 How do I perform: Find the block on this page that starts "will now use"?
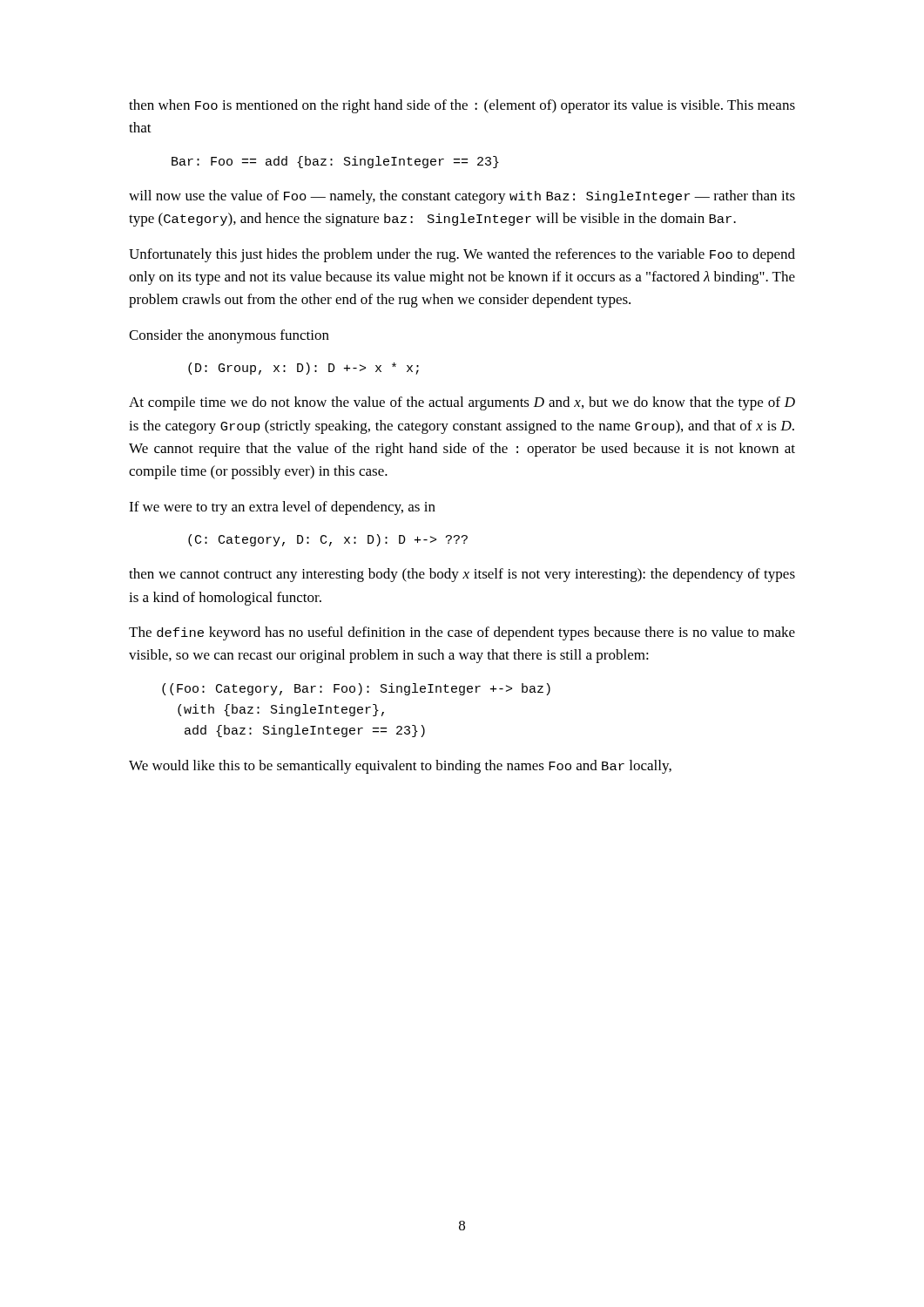(x=462, y=208)
